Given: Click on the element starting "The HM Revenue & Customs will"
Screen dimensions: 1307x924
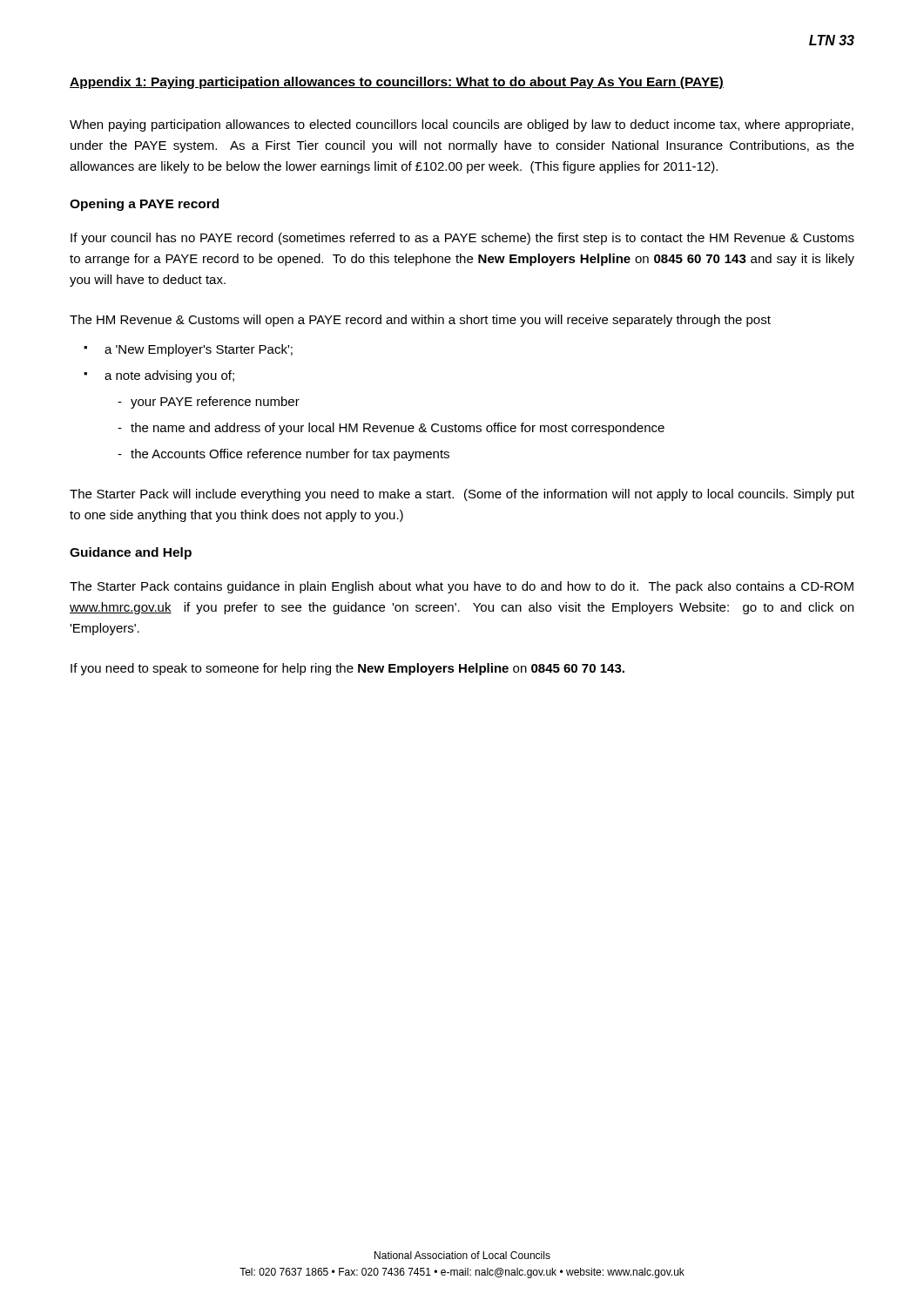Looking at the screenshot, I should pyautogui.click(x=420, y=319).
